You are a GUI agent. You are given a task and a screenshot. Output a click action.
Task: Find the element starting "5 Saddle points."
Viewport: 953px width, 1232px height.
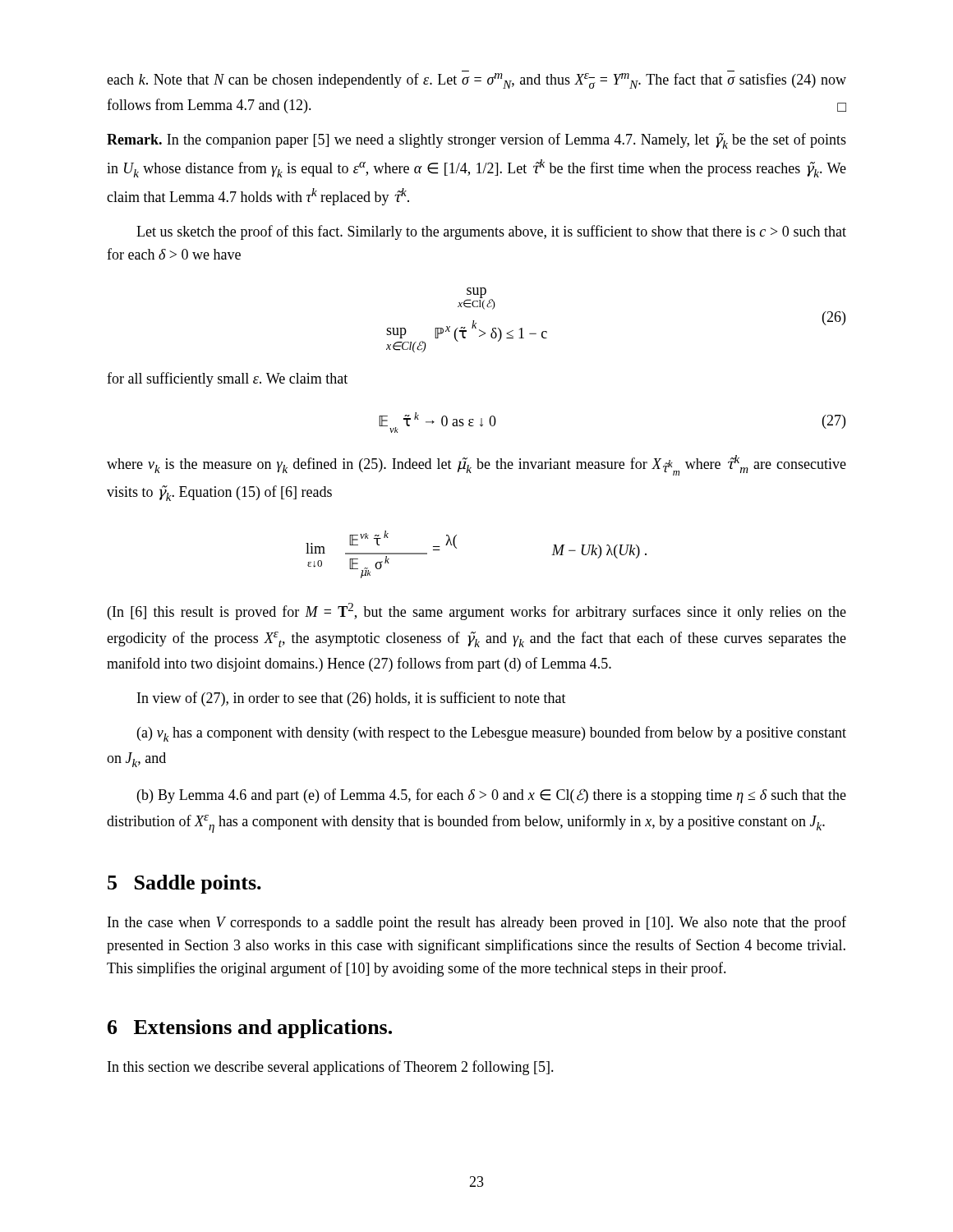pyautogui.click(x=184, y=882)
